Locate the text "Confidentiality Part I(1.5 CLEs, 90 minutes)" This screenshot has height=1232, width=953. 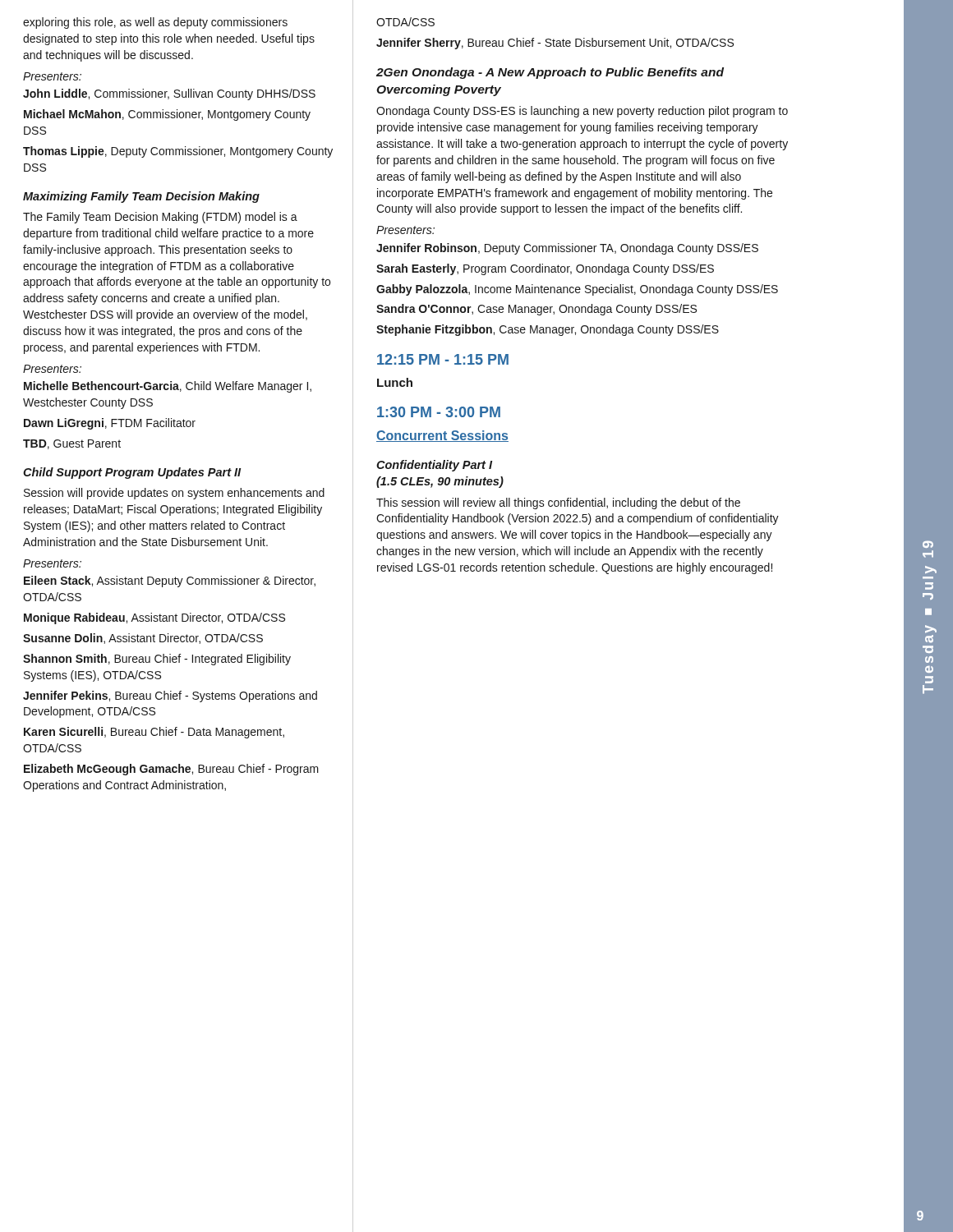tap(434, 466)
